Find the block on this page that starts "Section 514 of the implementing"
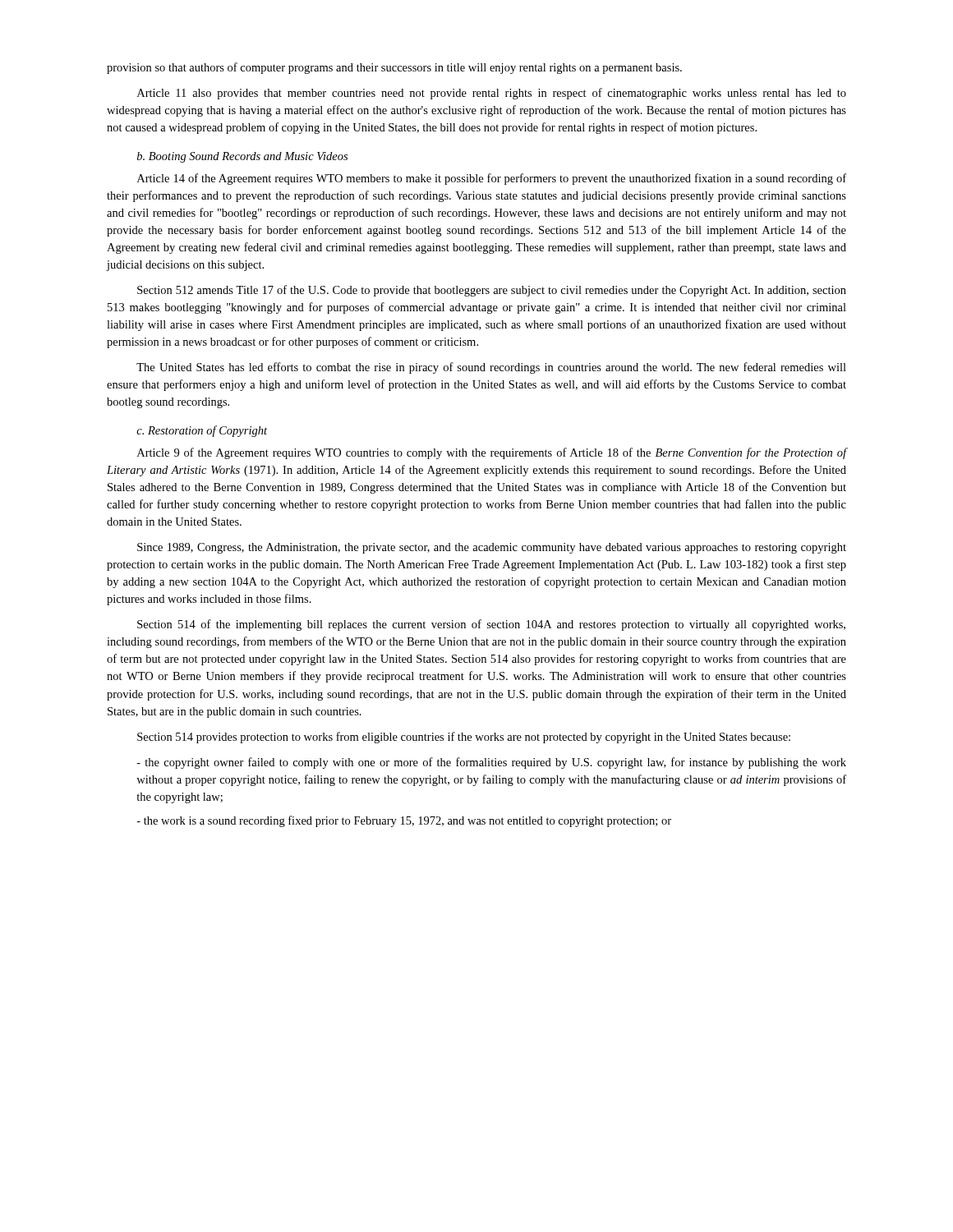The width and height of the screenshot is (953, 1232). pos(476,668)
